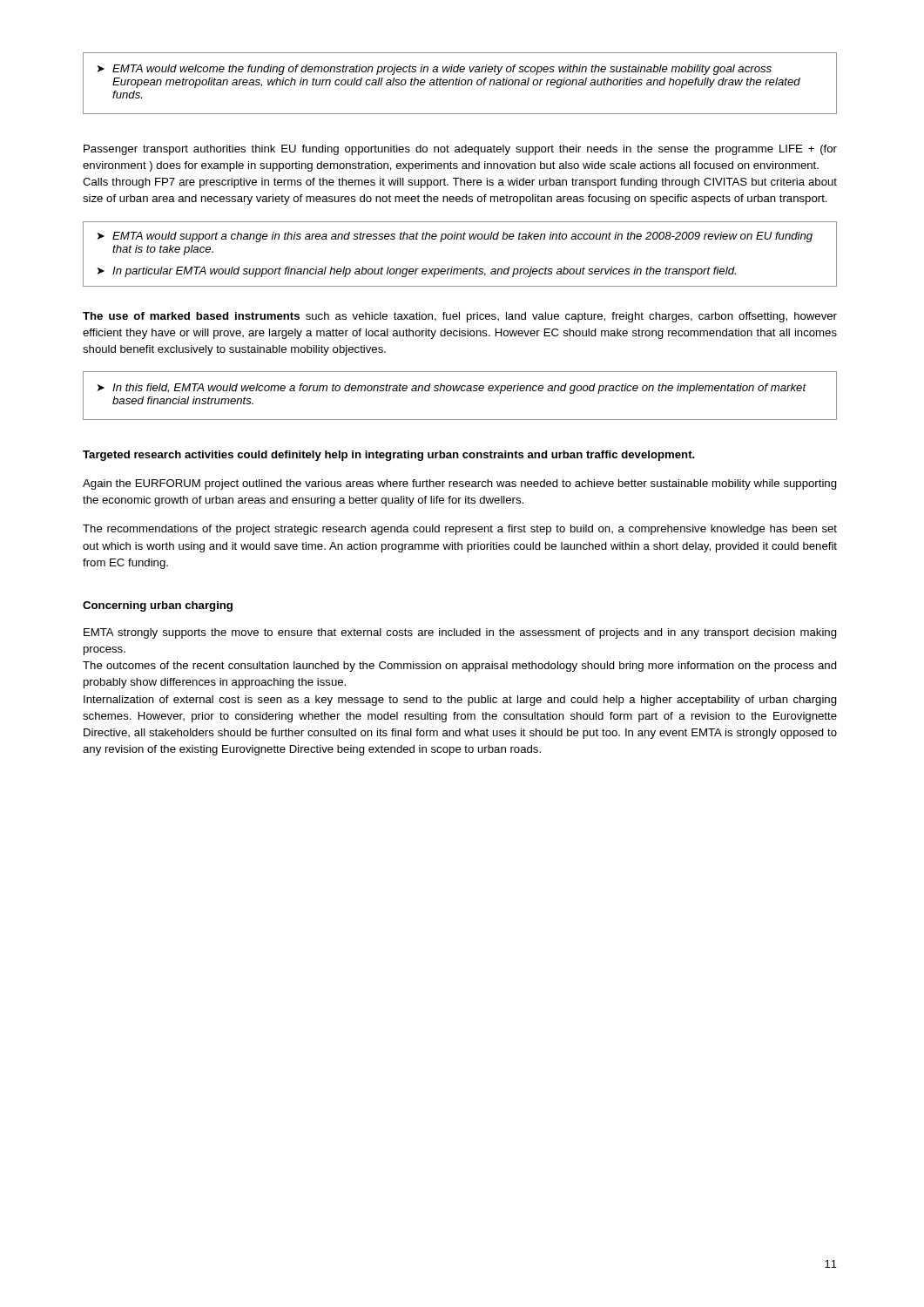Screen dimensions: 1307x924
Task: Click on the element starting "➤ EMTA would welcome the funding of"
Action: pos(458,81)
